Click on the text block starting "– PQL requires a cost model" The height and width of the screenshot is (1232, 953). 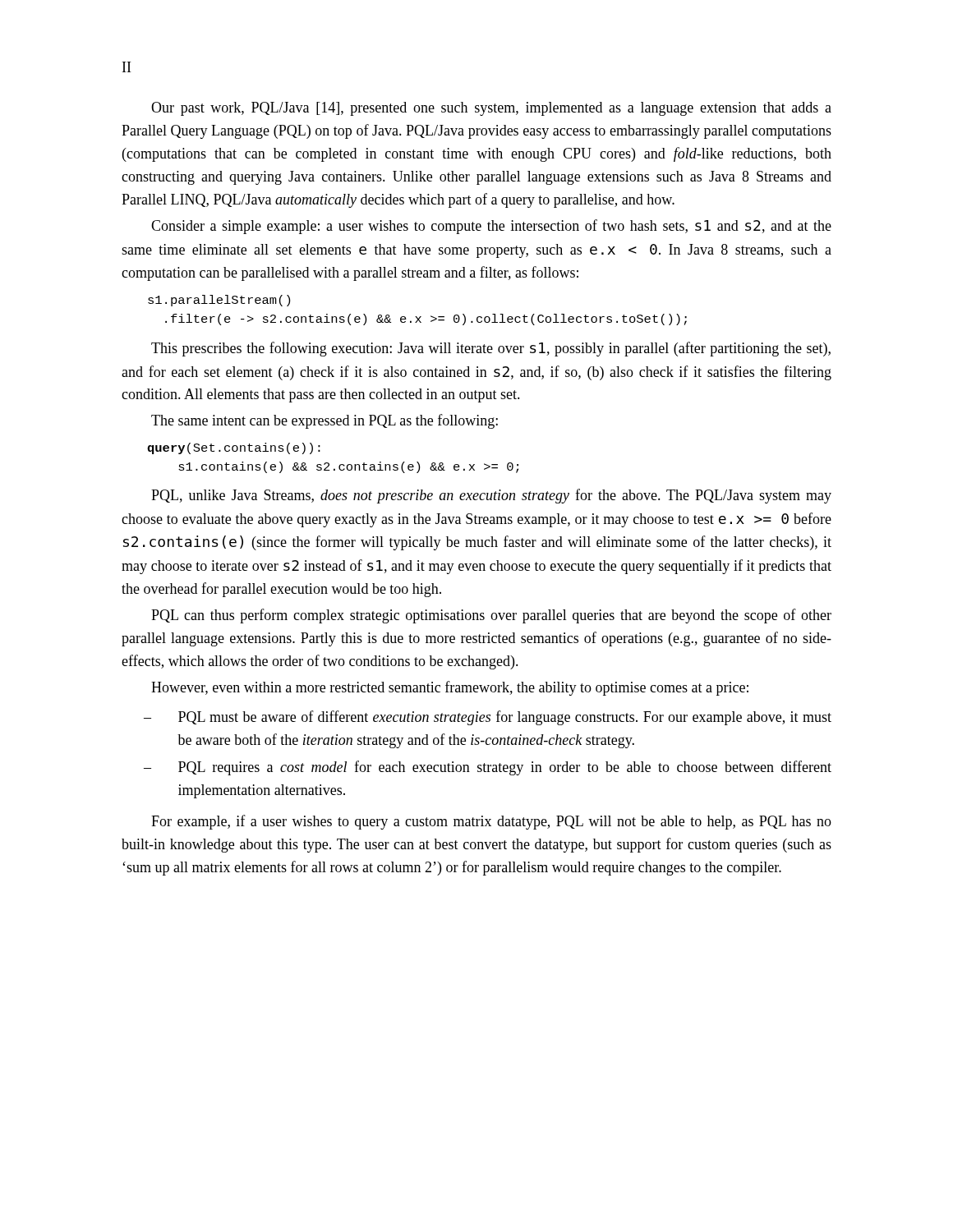point(488,780)
